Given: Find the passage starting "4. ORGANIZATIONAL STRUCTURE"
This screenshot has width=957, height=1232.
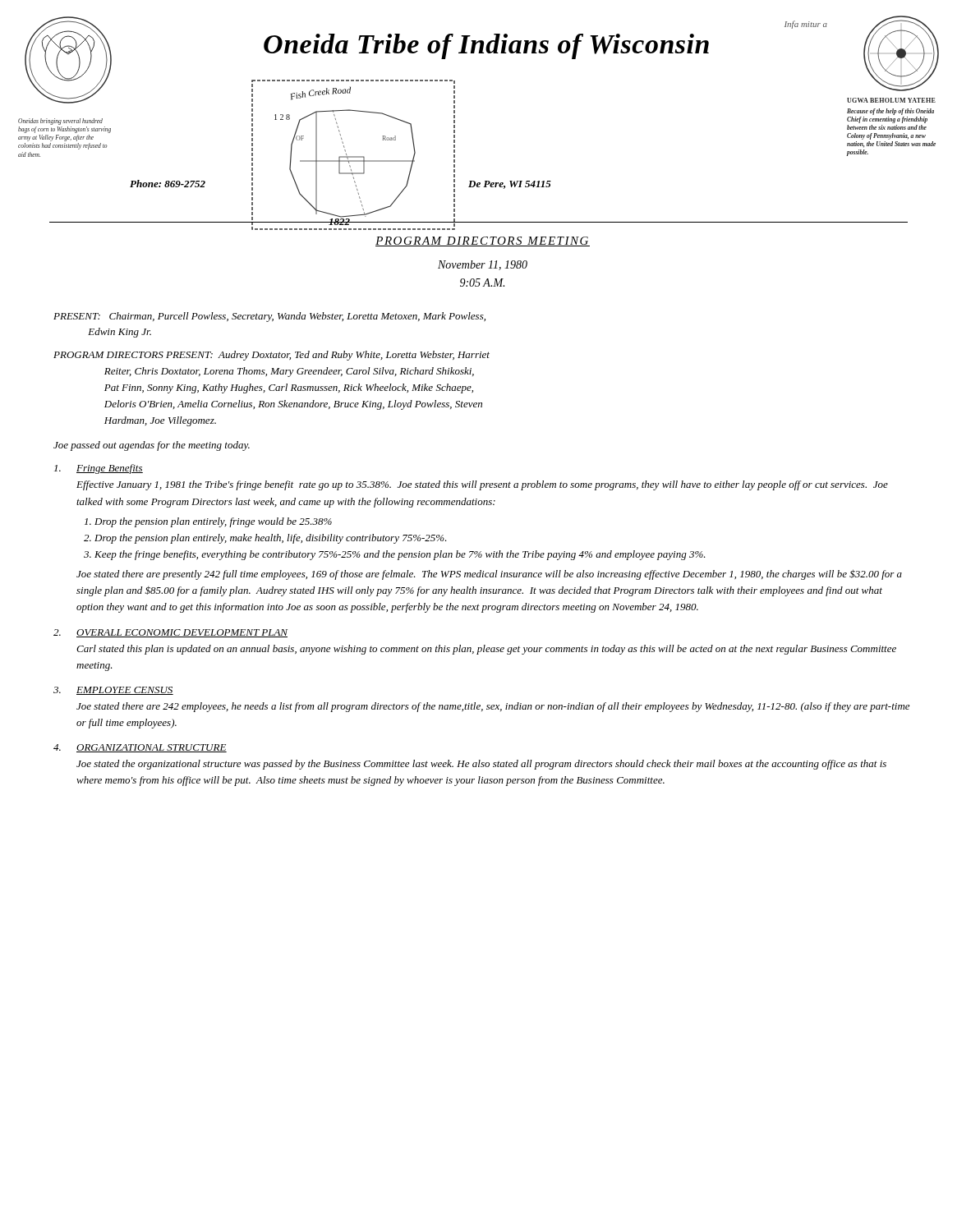Looking at the screenshot, I should click(x=483, y=765).
